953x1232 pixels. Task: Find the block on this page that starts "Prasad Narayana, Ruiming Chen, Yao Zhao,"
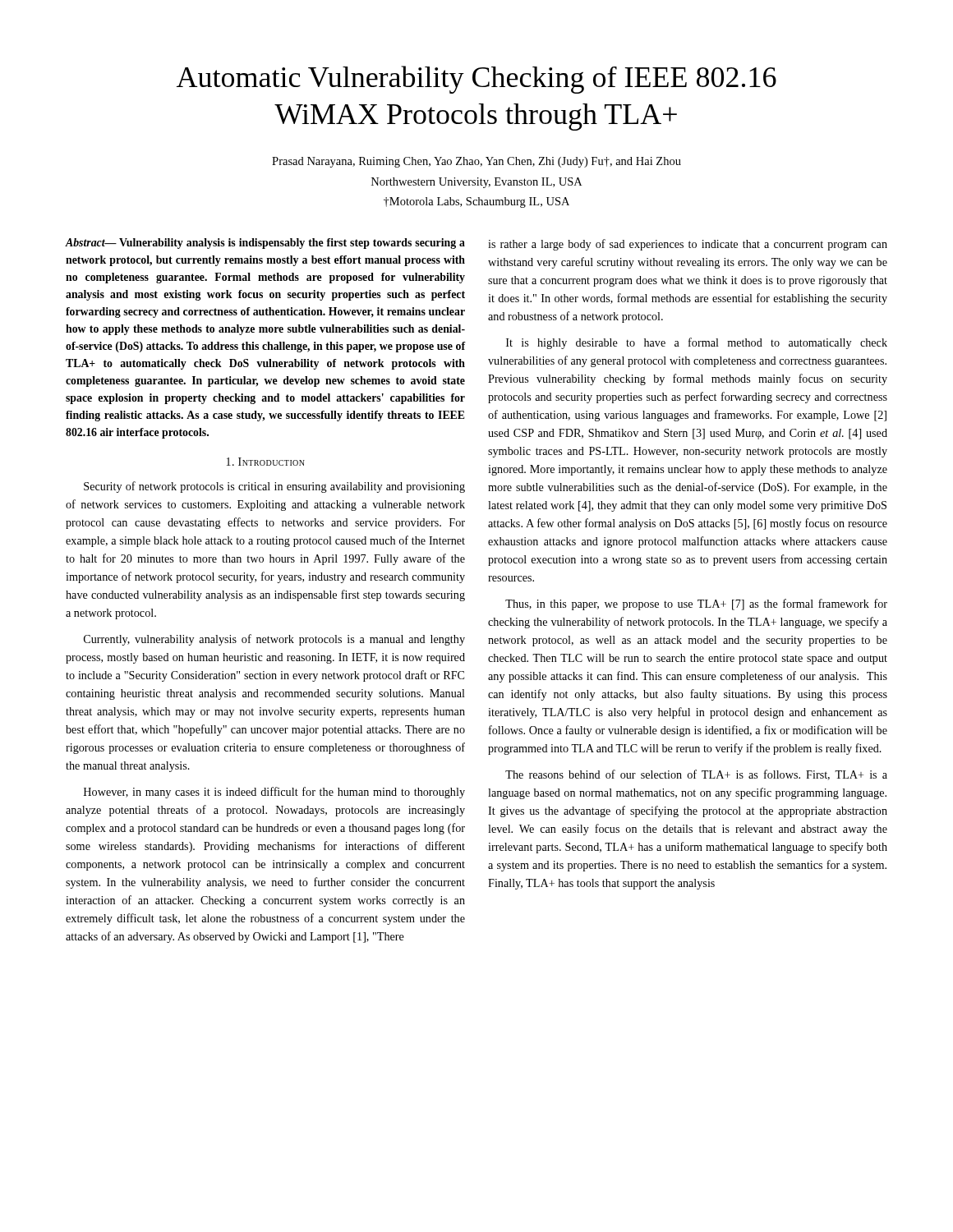click(x=476, y=181)
